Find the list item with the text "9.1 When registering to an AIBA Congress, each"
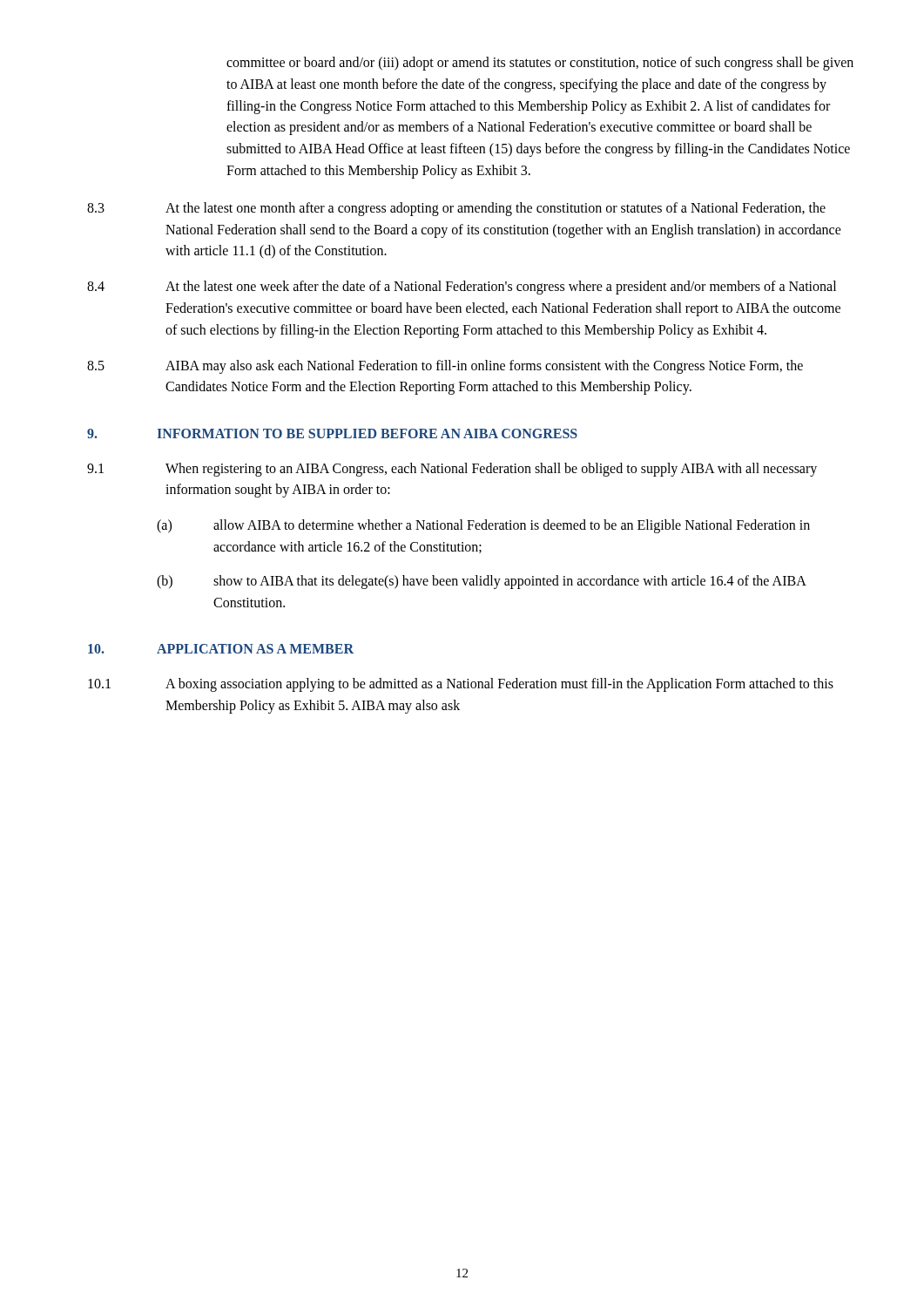 pos(471,480)
